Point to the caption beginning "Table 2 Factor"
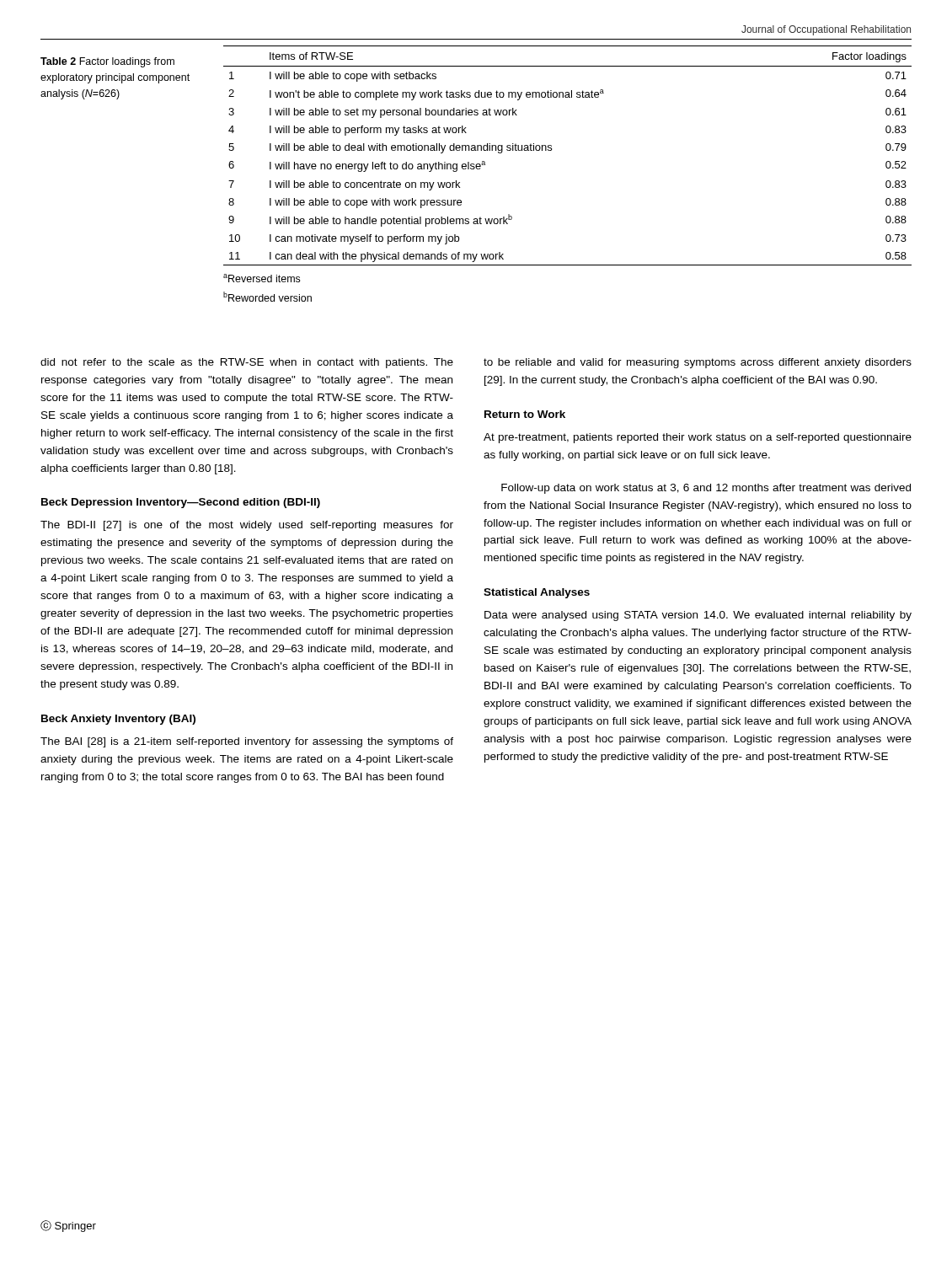Image resolution: width=952 pixels, height=1264 pixels. (x=115, y=77)
